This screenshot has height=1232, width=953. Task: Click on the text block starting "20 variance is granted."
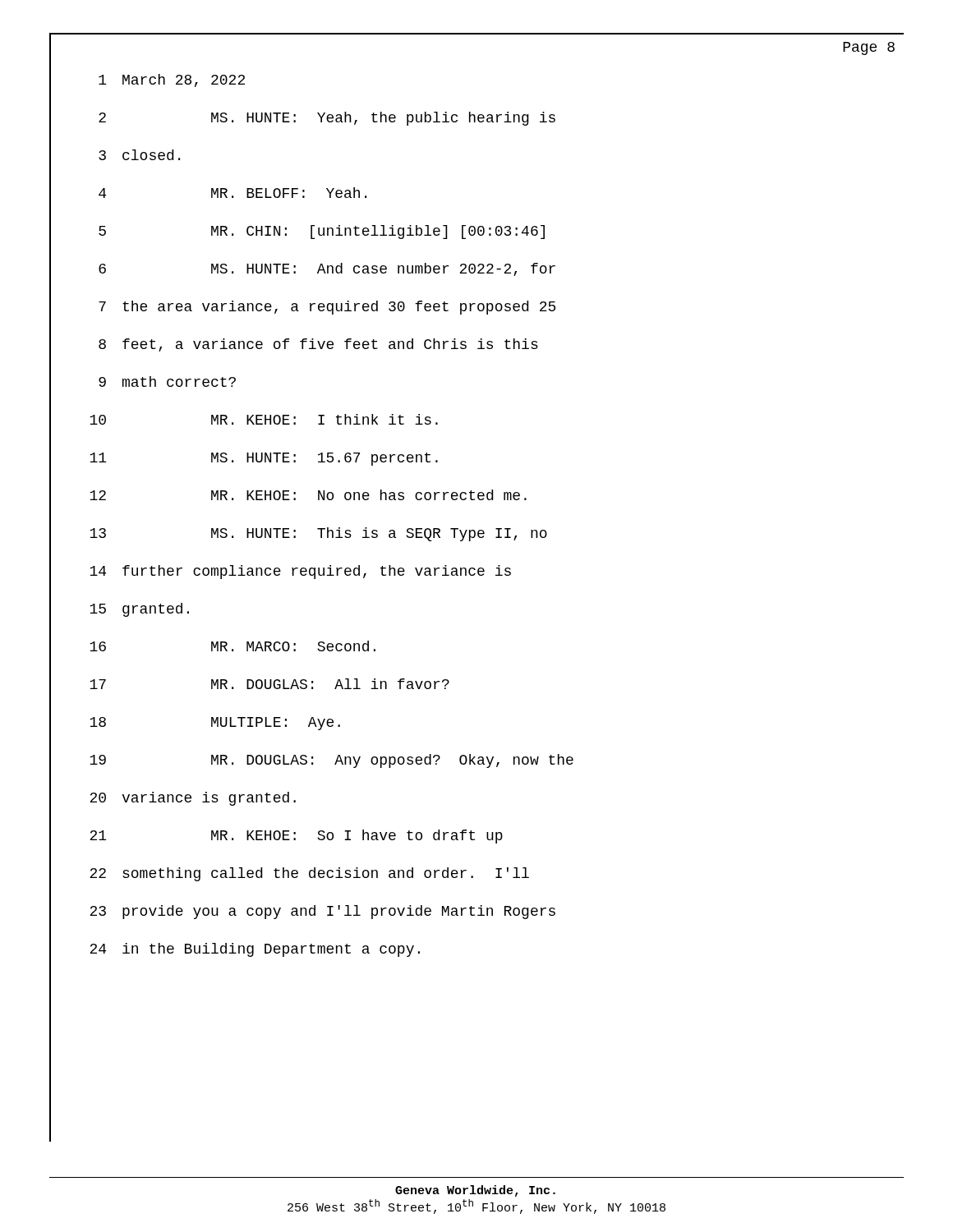click(193, 799)
